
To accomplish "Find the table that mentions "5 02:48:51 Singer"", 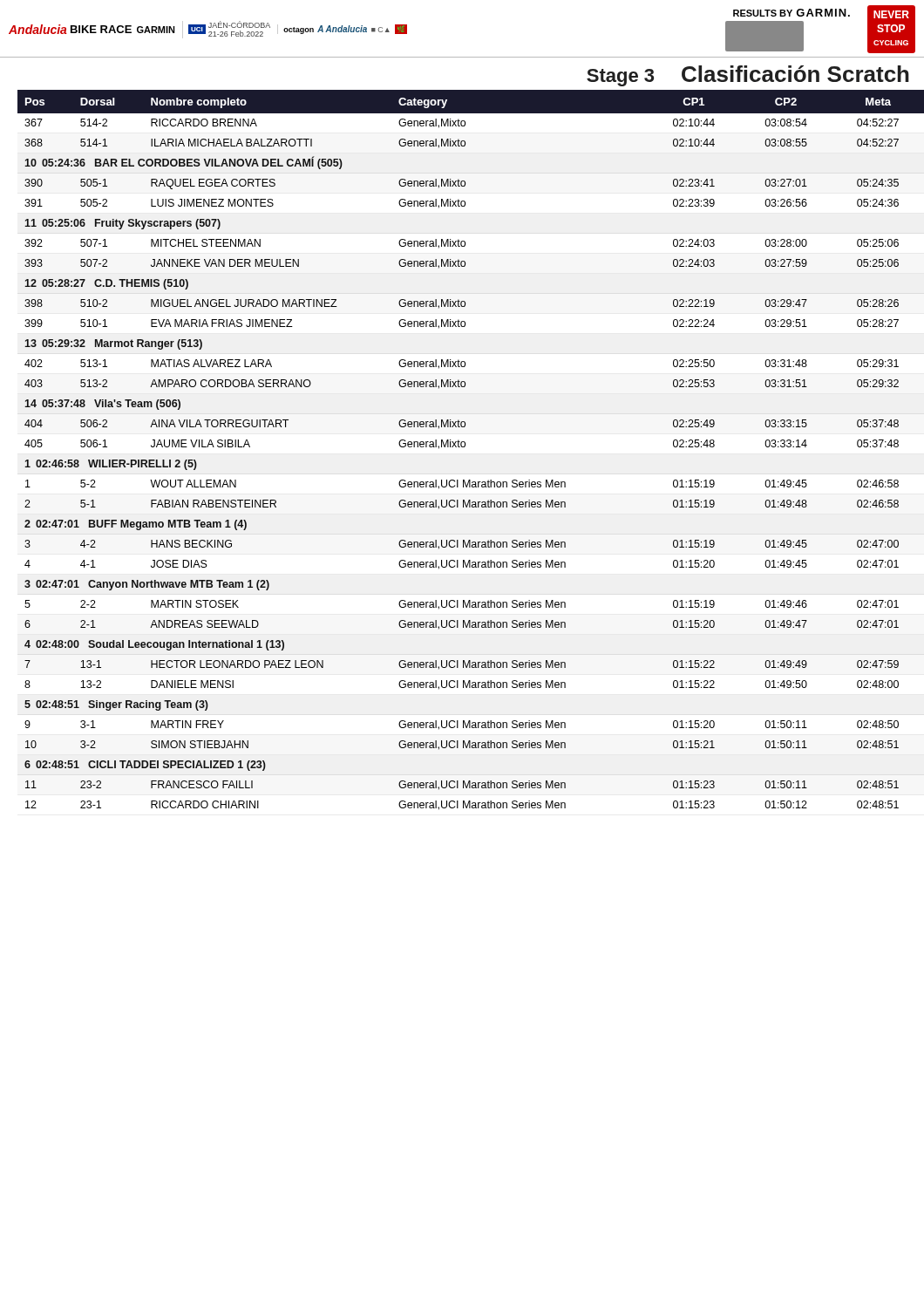I will (x=462, y=453).
